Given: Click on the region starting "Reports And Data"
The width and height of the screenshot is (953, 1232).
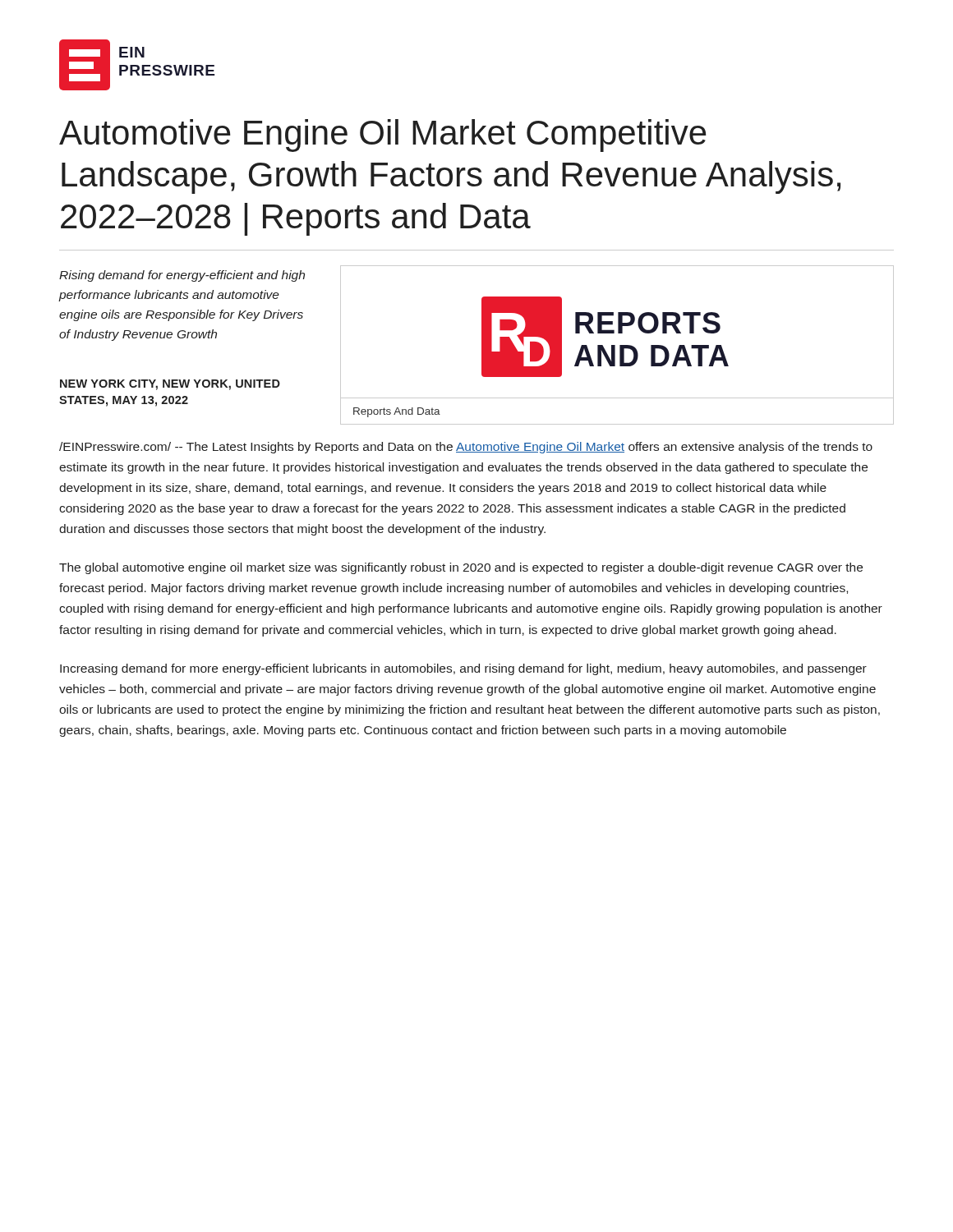Looking at the screenshot, I should [396, 411].
